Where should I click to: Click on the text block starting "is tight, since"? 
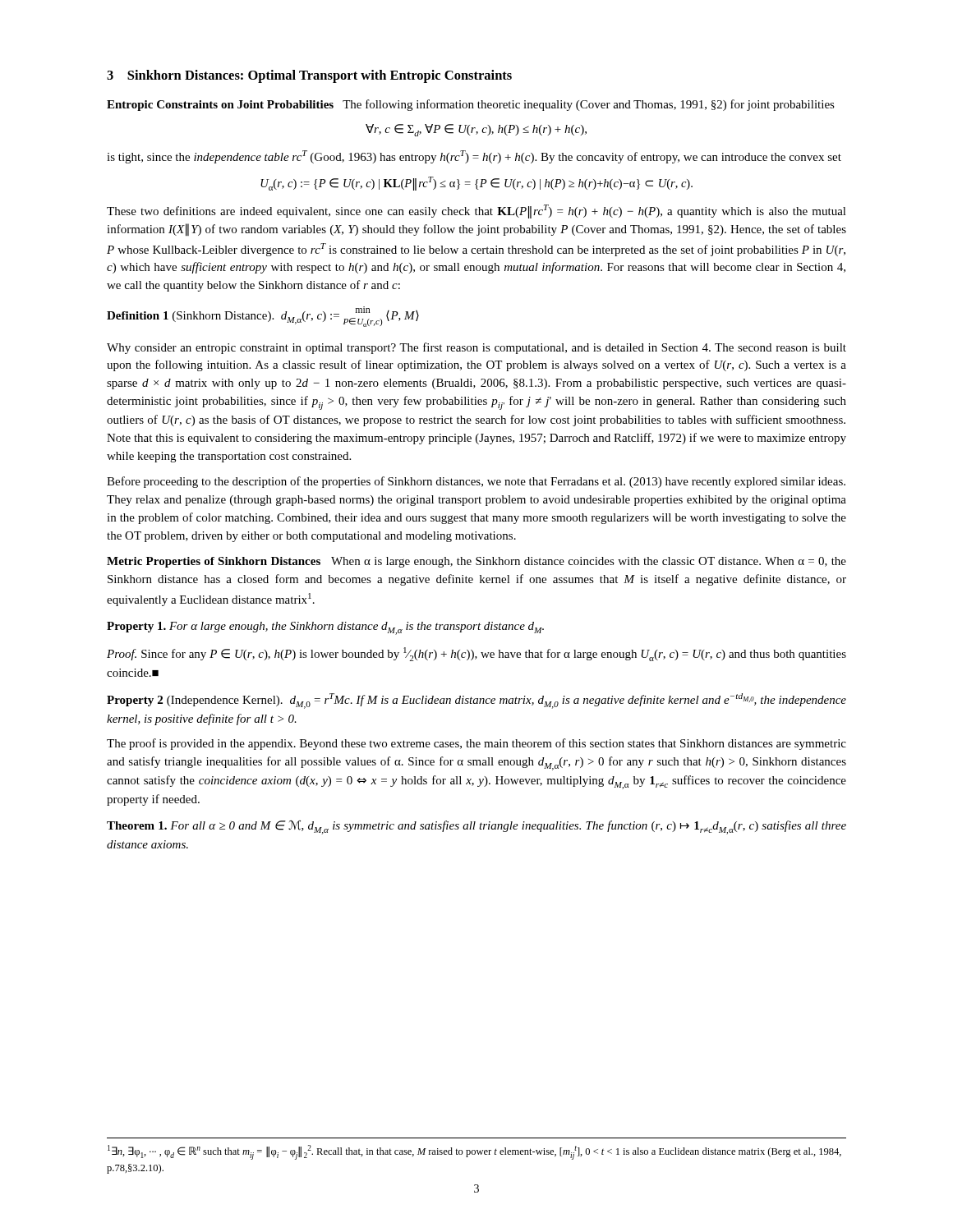[474, 156]
